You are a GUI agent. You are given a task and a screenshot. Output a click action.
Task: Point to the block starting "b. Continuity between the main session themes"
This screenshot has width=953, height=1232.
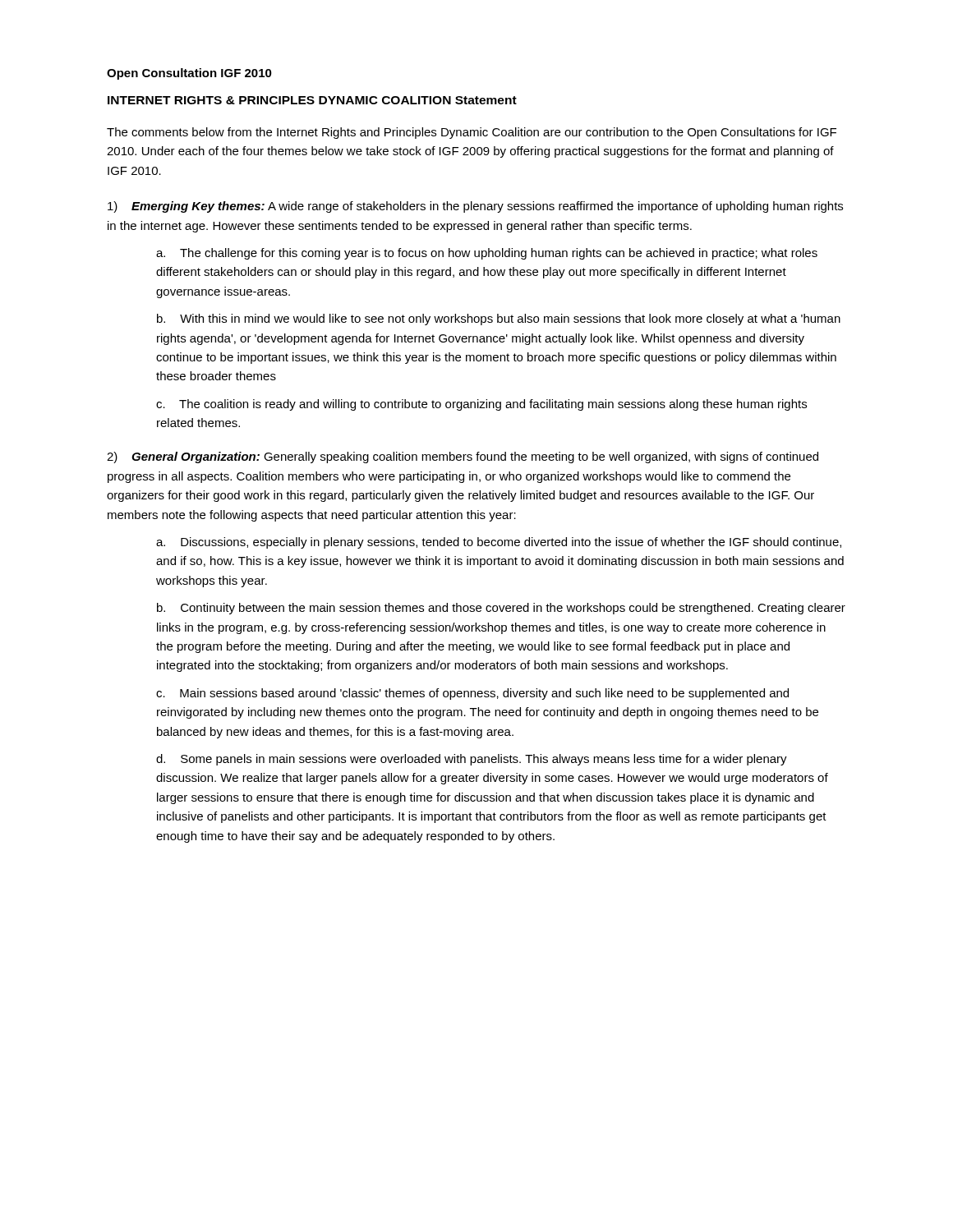501,636
